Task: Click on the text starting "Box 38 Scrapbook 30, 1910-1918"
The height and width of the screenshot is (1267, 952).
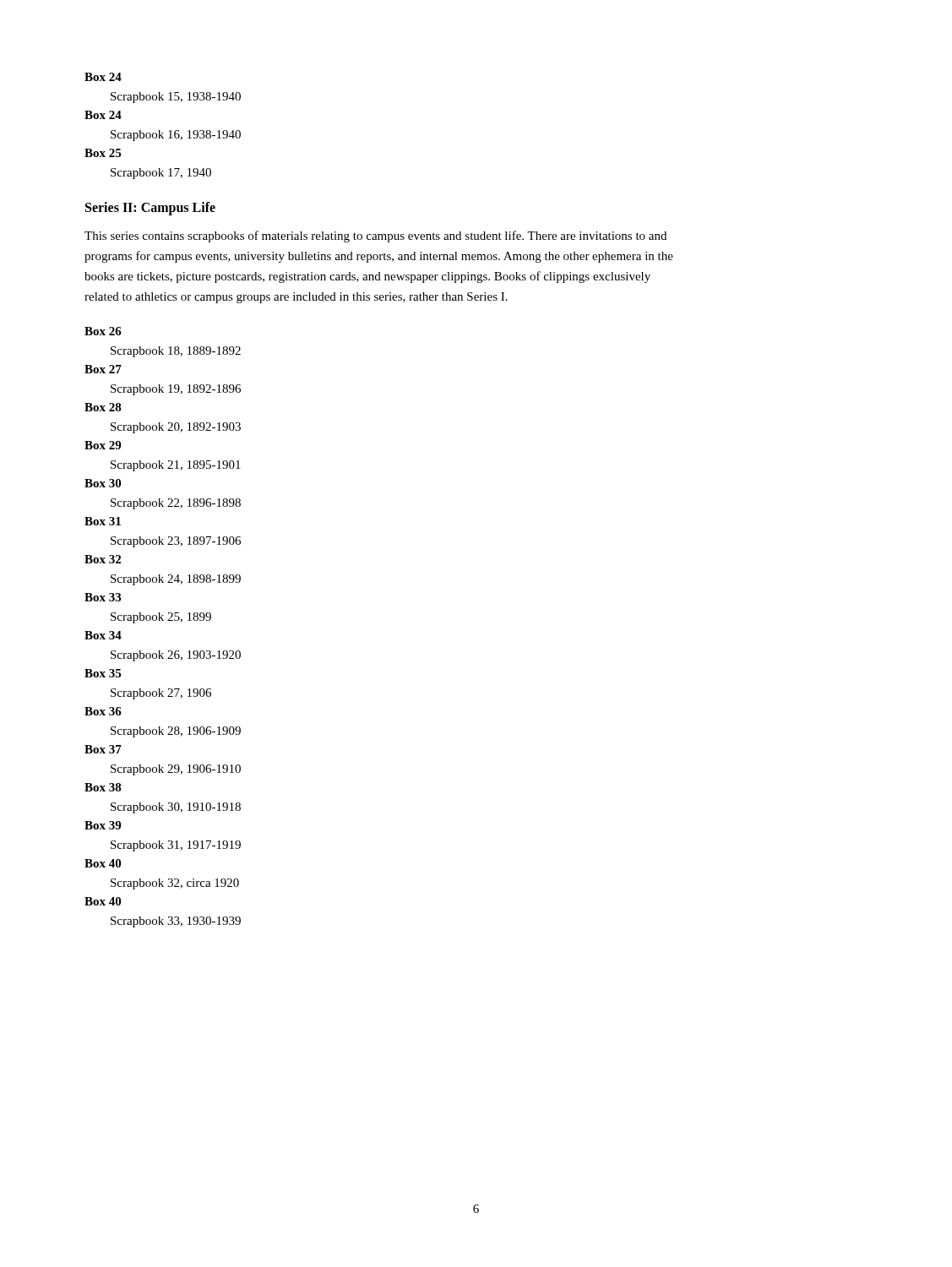Action: coord(103,787)
